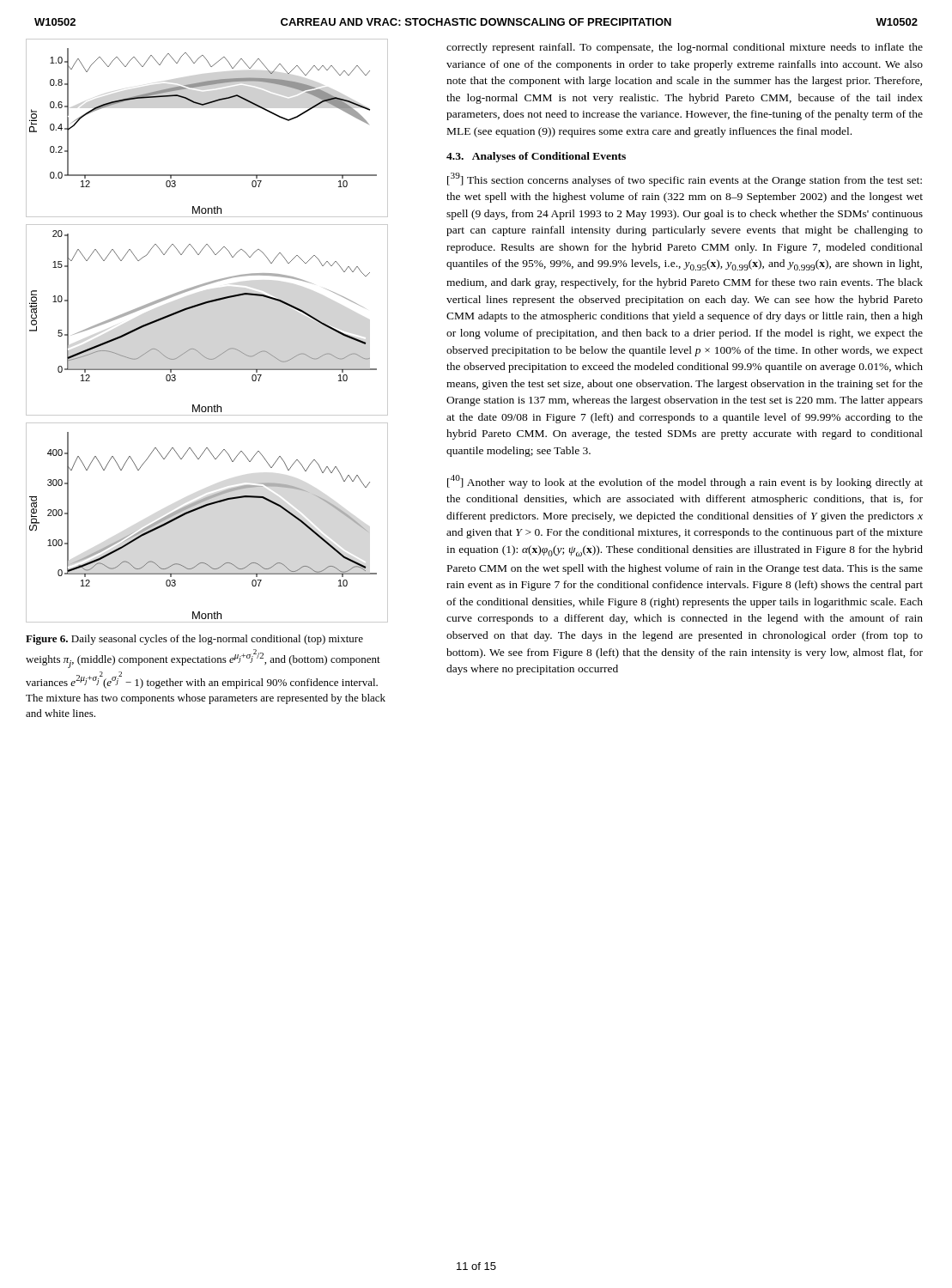Point to the text starting "Figure 6. Daily"
Viewport: 952px width, 1288px height.
pos(206,676)
